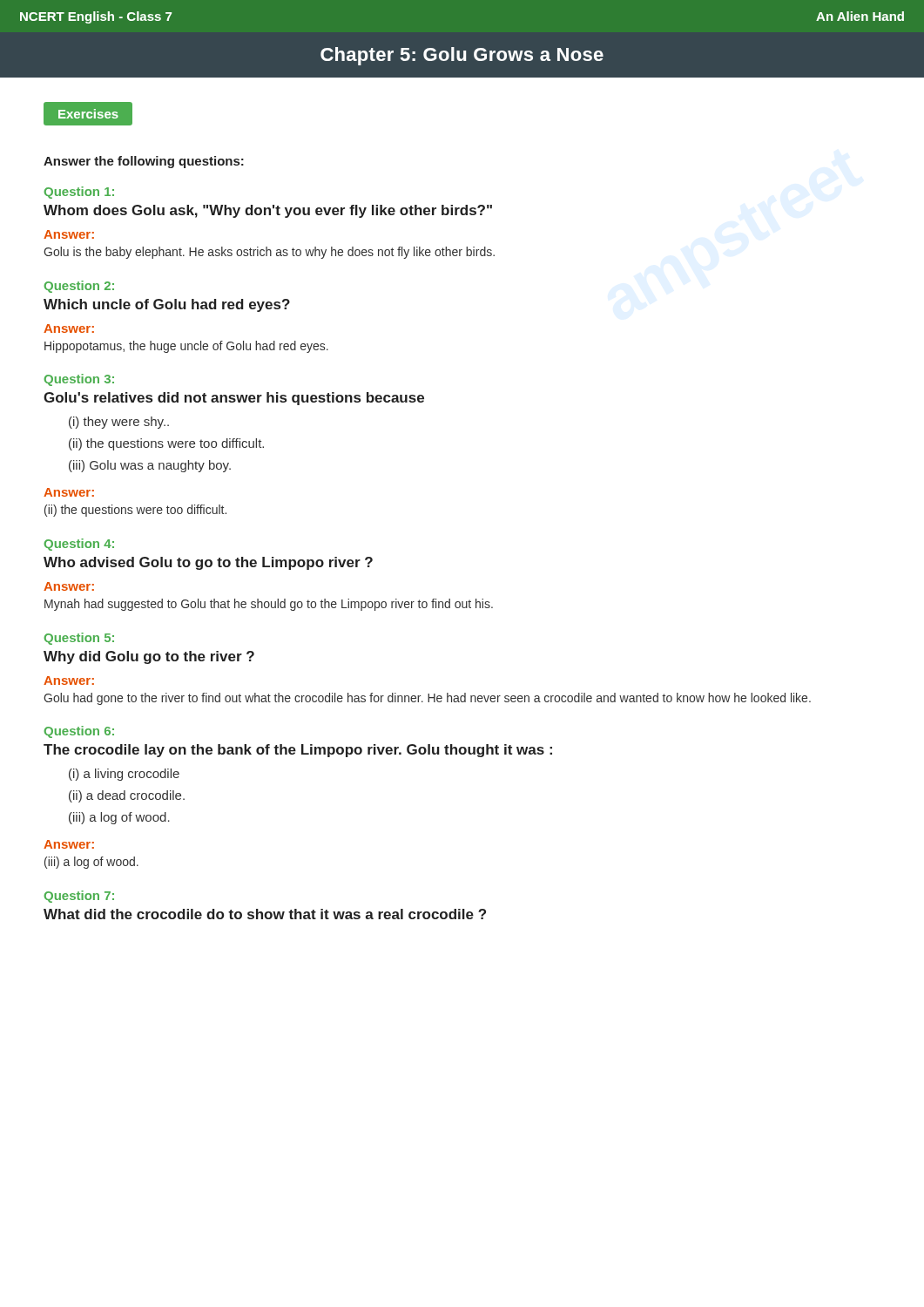Navigate to the element starting "Question 4:"
Viewport: 924px width, 1307px height.
point(79,543)
